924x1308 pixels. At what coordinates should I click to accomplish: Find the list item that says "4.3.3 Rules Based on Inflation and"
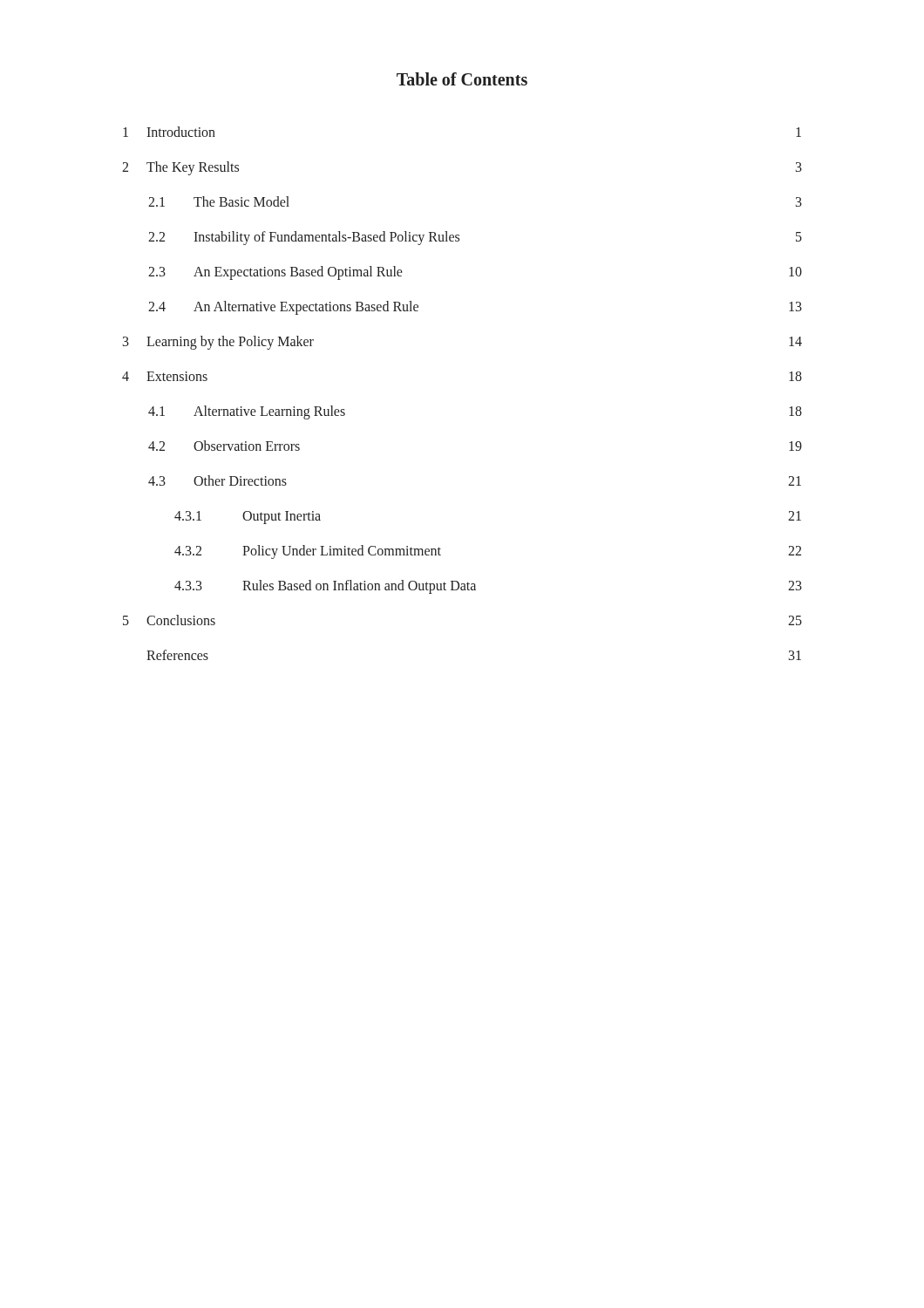click(x=190, y=586)
